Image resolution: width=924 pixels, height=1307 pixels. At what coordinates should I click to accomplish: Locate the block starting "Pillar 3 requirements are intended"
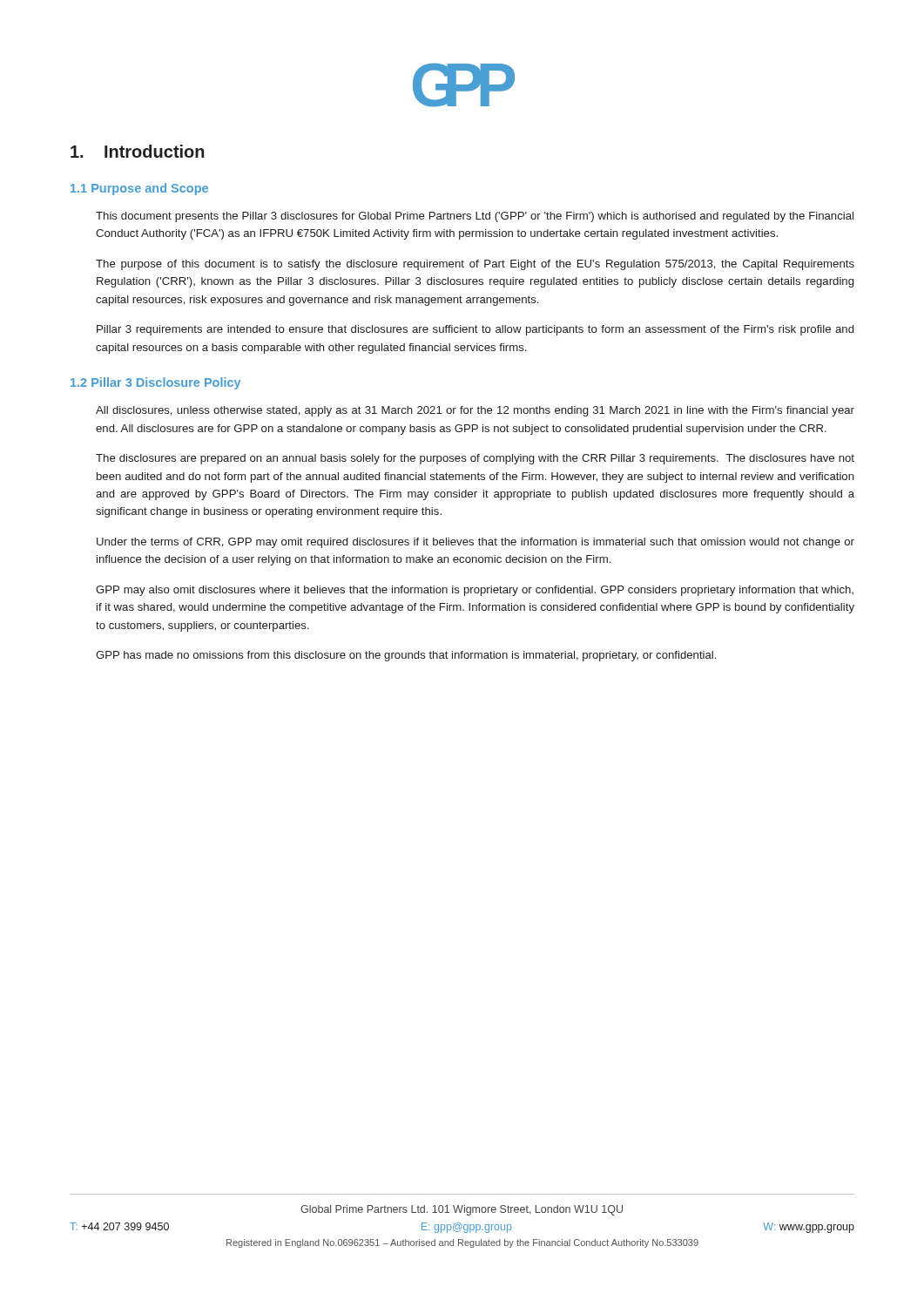point(475,338)
